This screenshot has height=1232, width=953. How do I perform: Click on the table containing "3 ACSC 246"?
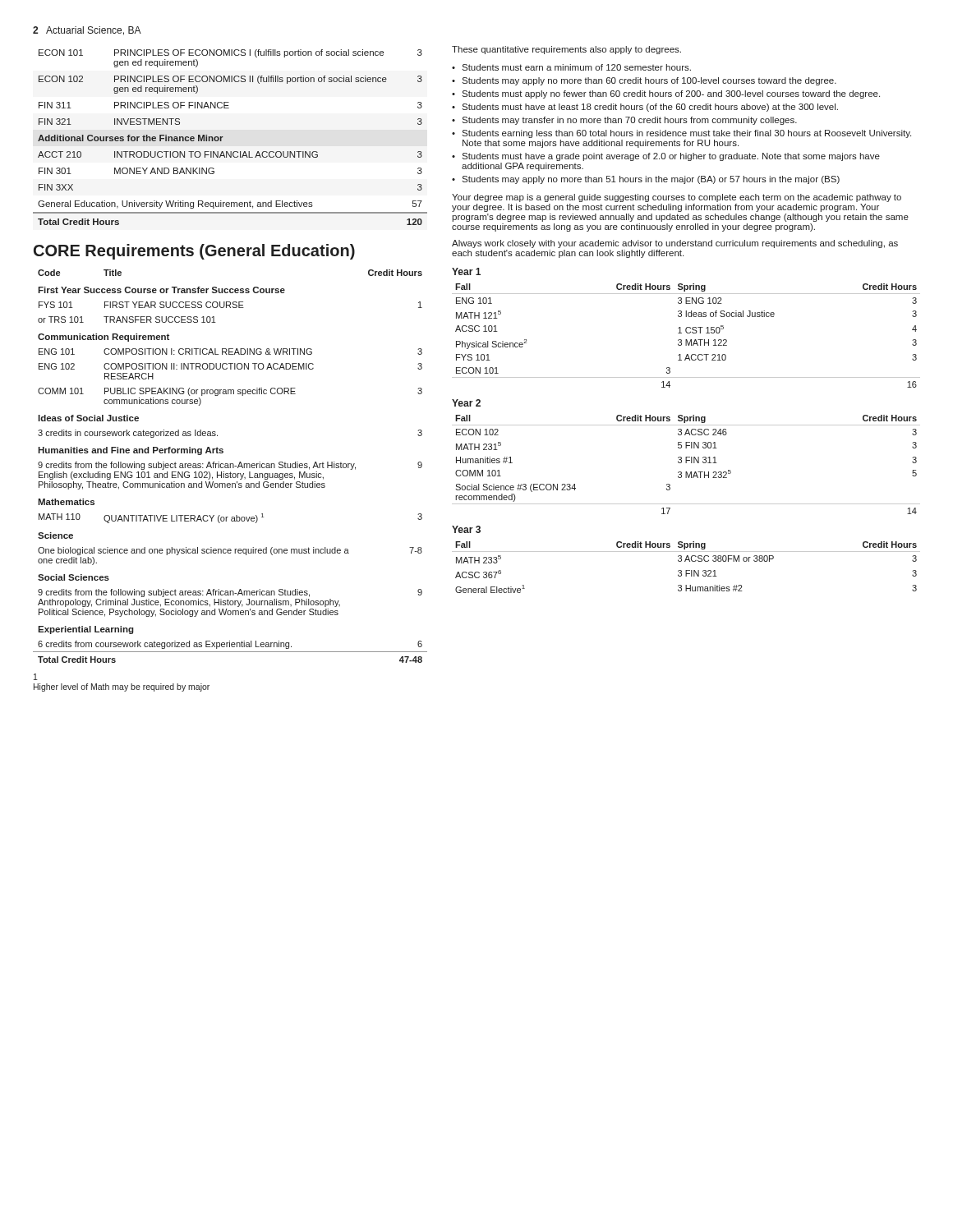pyautogui.click(x=686, y=458)
